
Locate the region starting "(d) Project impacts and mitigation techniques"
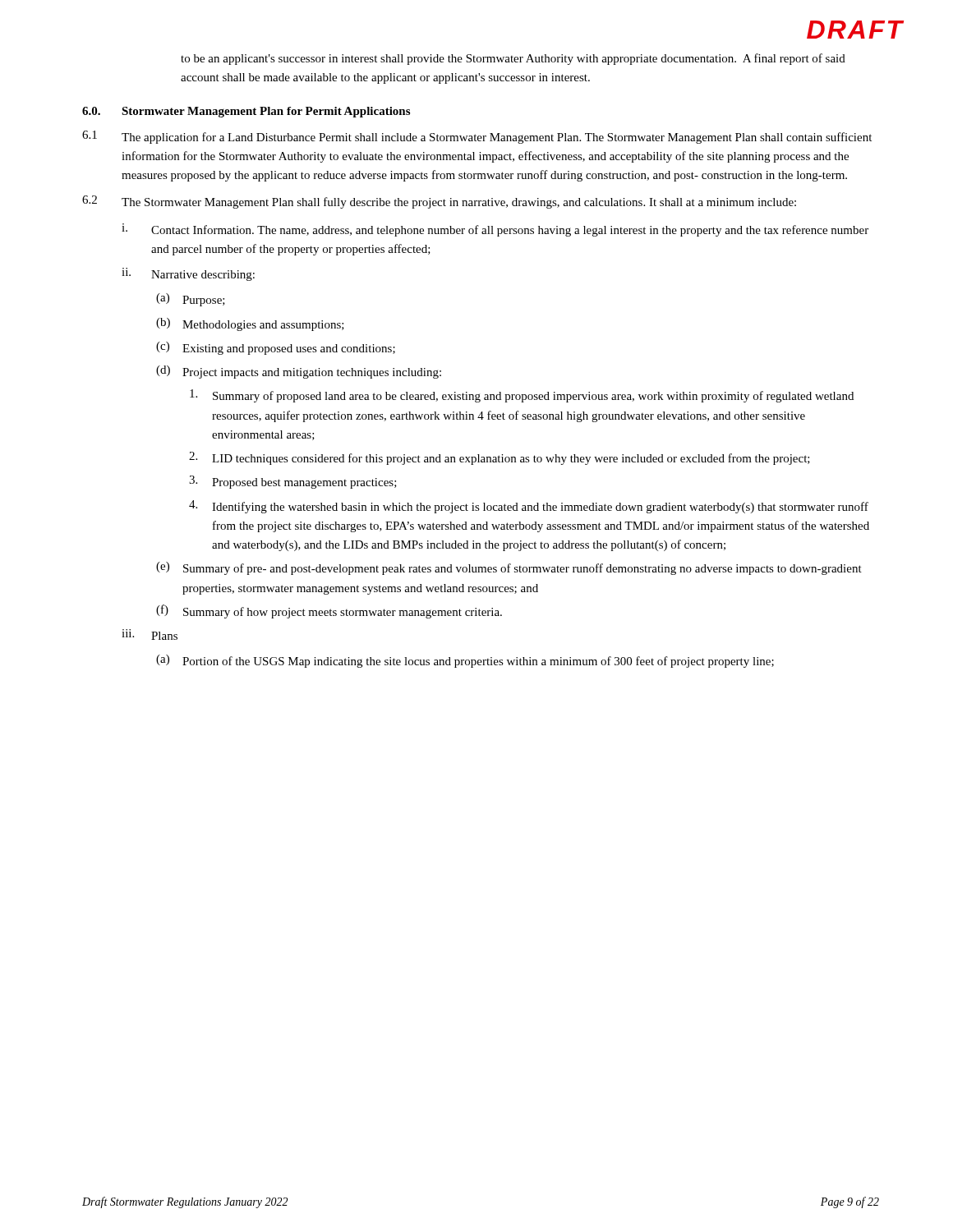click(299, 372)
